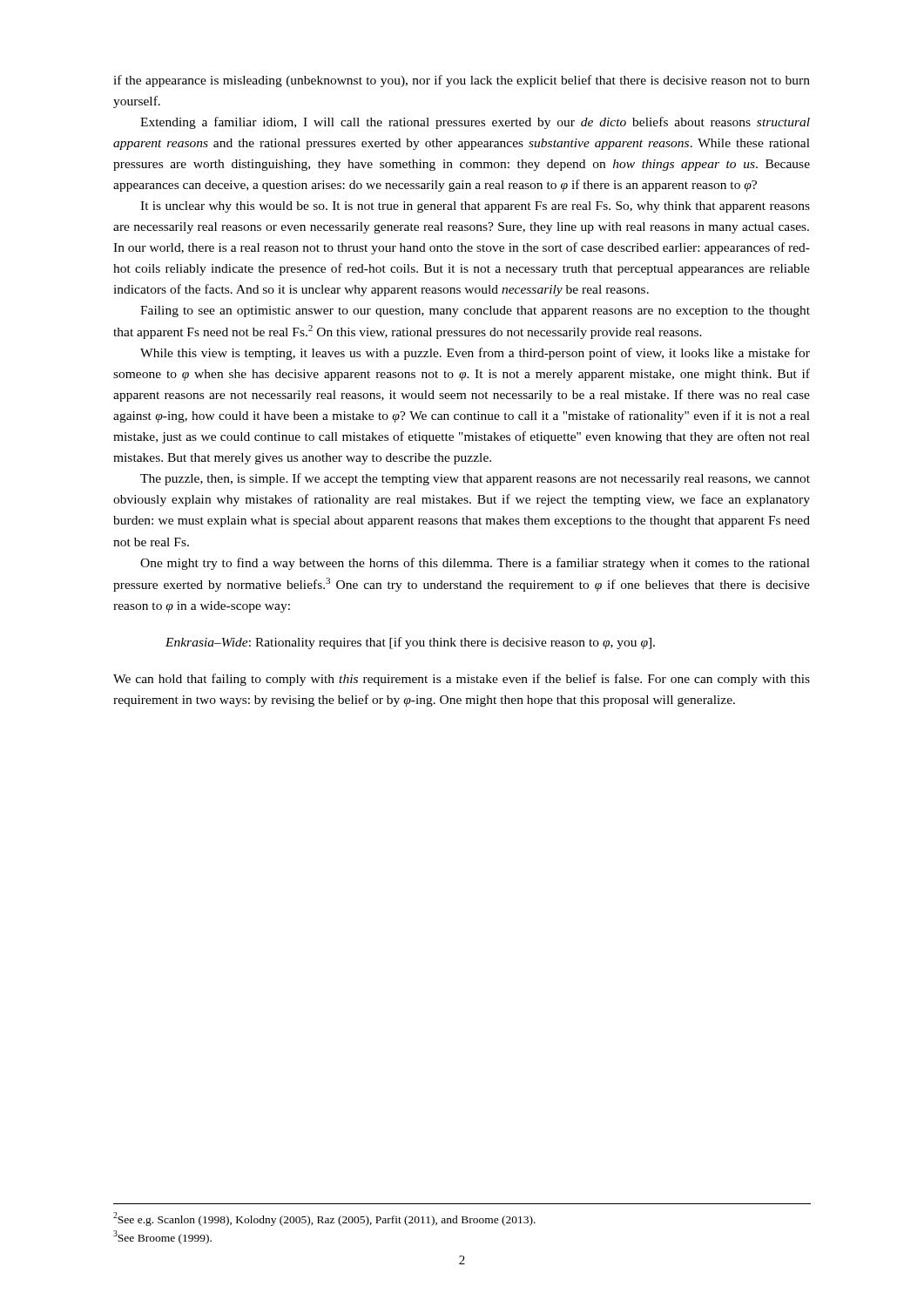Screen dimensions: 1307x924
Task: Select the text block that reads "It is unclear why this would be"
Action: [462, 248]
